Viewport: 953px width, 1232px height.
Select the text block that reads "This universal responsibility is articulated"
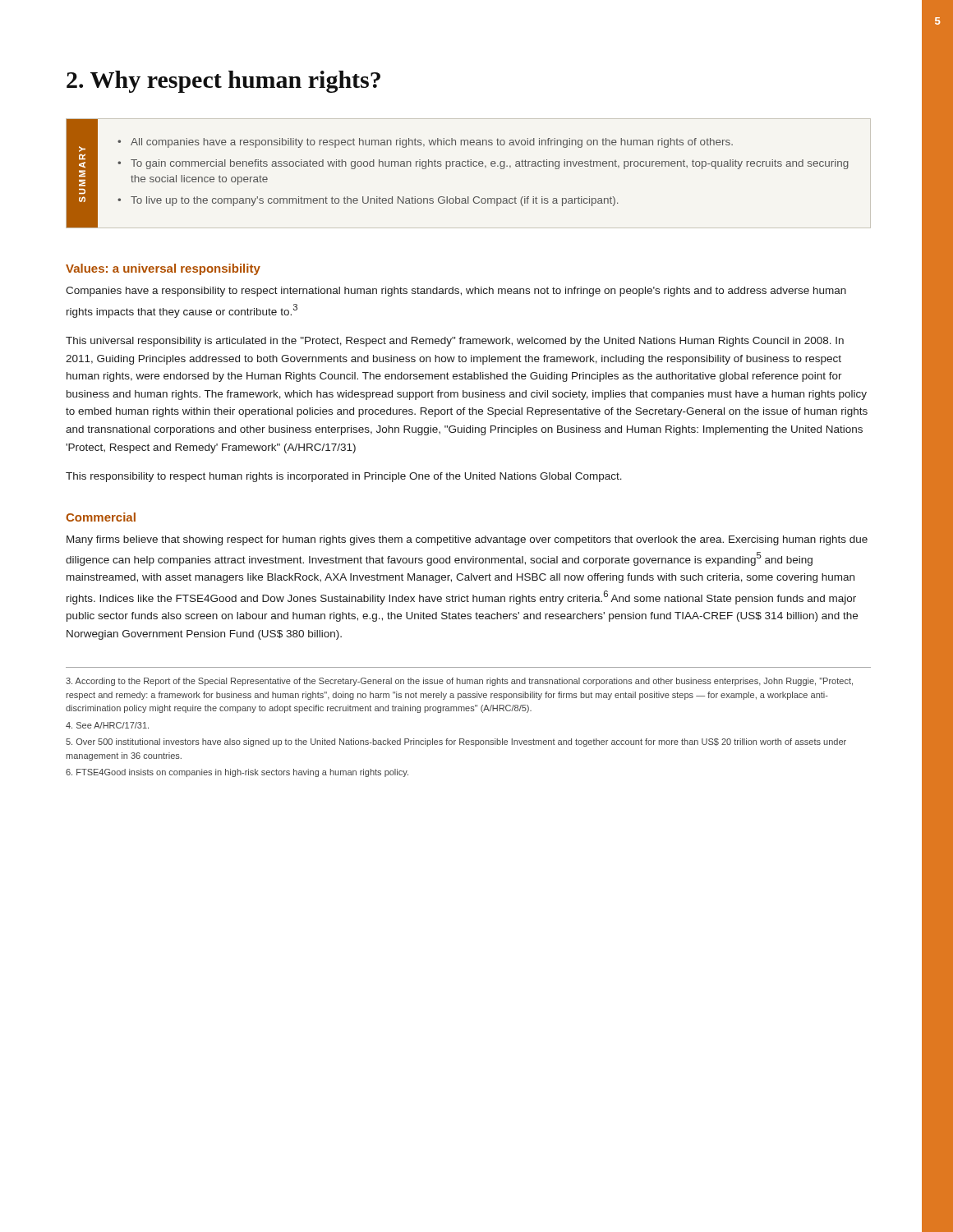pos(467,394)
